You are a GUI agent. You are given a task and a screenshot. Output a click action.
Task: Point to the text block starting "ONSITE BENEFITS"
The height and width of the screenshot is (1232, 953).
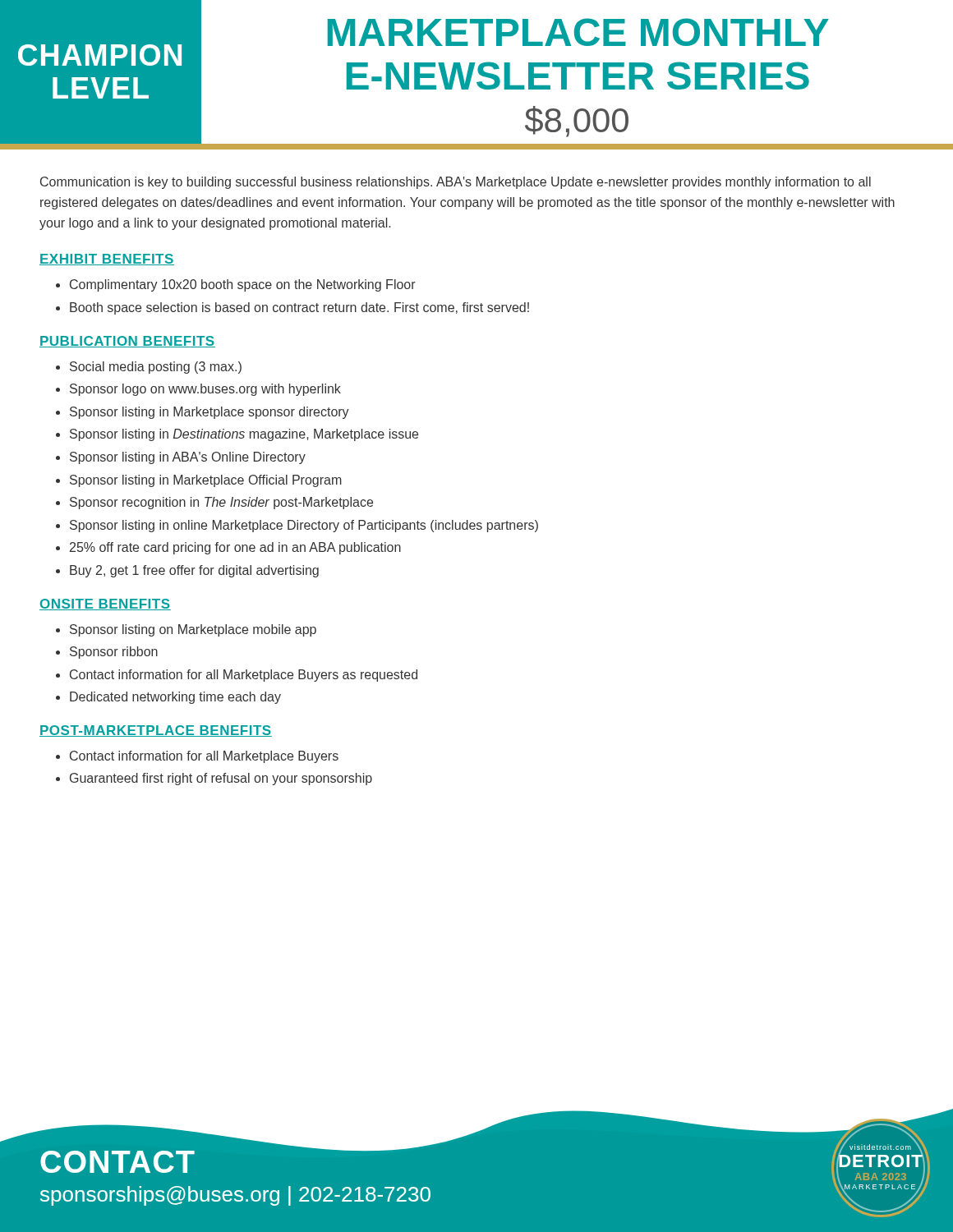[x=105, y=604]
